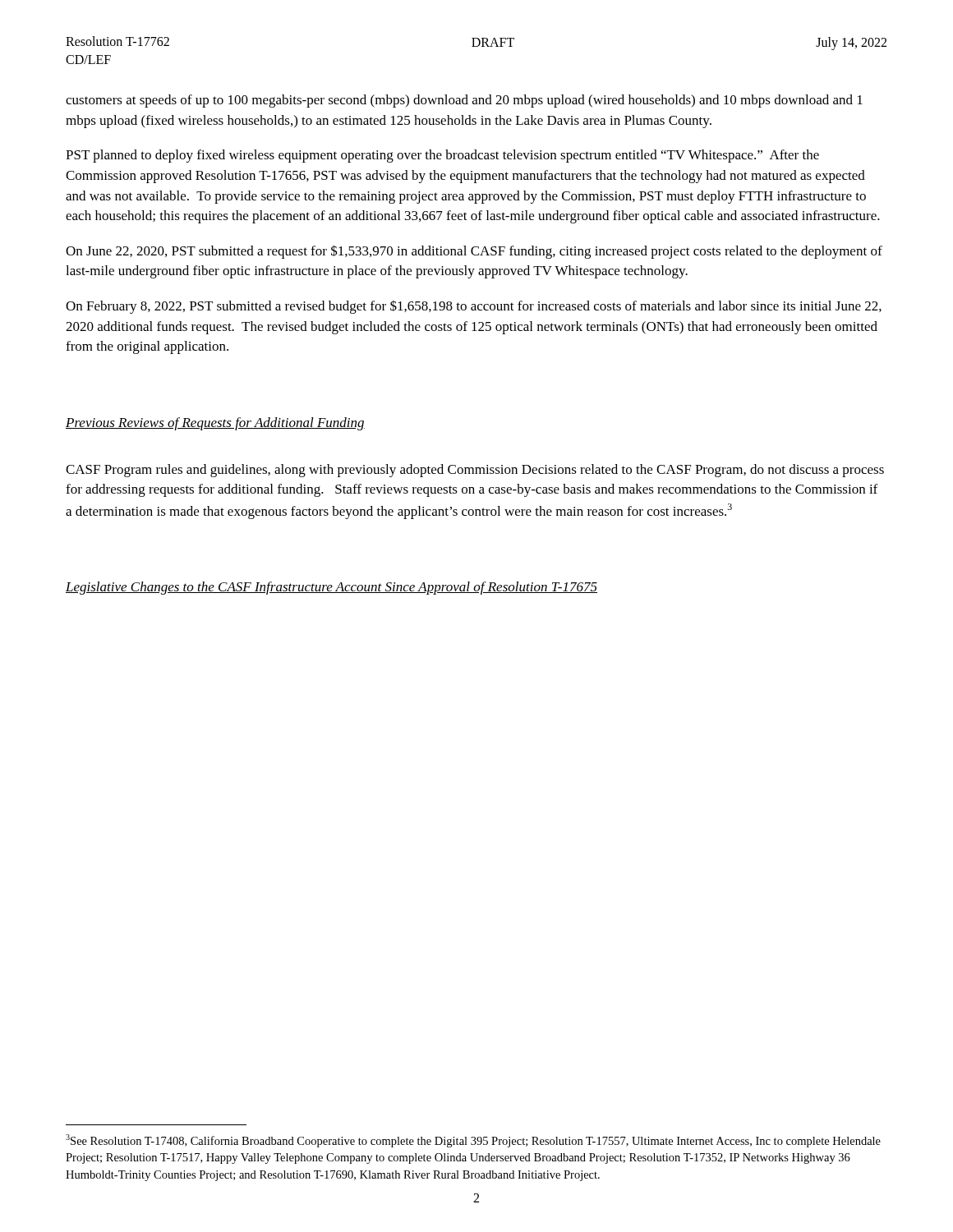Click on the block starting "Legislative Changes to the CASF Infrastructure"
The height and width of the screenshot is (1232, 953).
(332, 588)
